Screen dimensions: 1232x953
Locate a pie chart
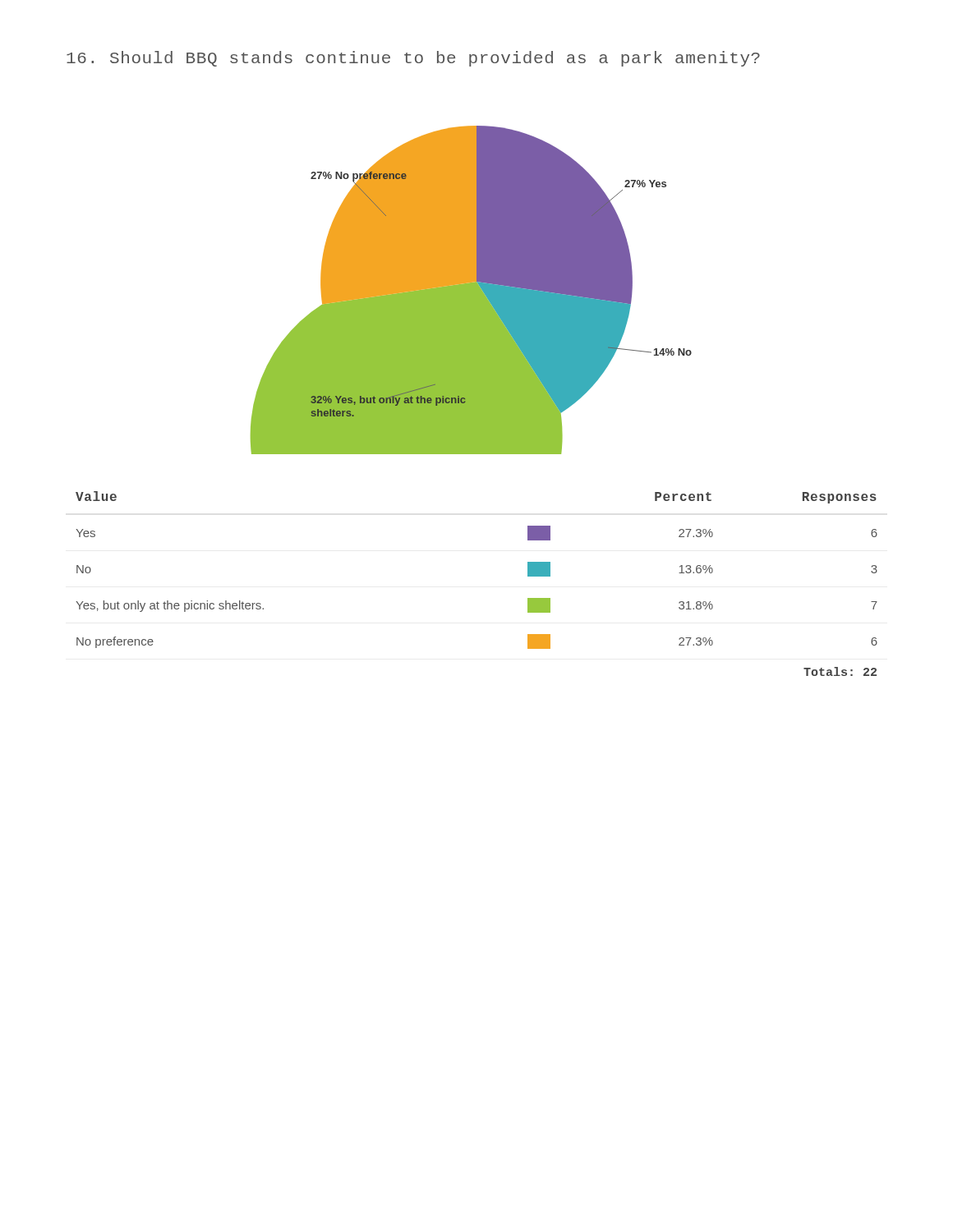point(476,275)
